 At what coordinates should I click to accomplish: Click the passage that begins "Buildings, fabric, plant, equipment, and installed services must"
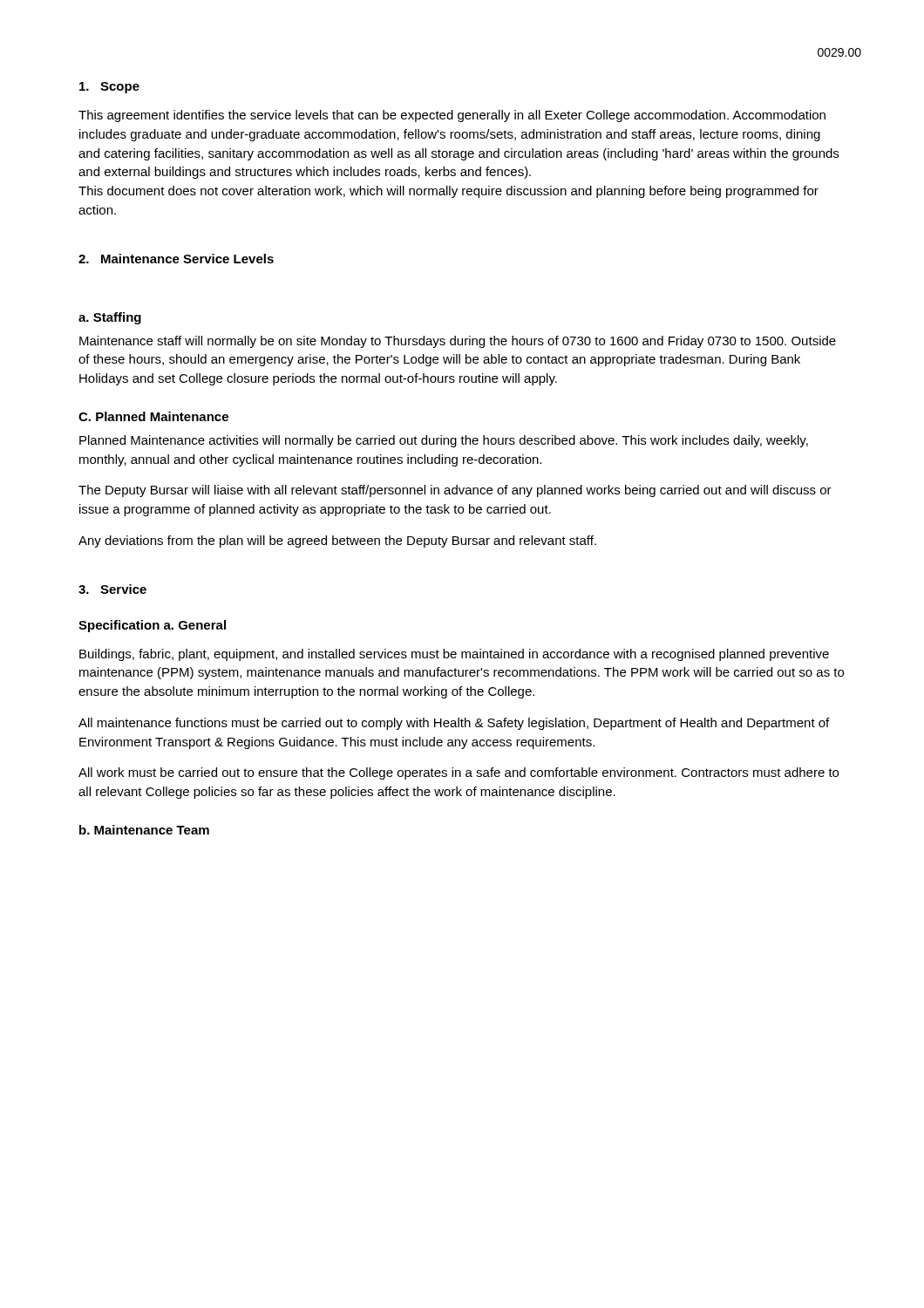tap(461, 672)
